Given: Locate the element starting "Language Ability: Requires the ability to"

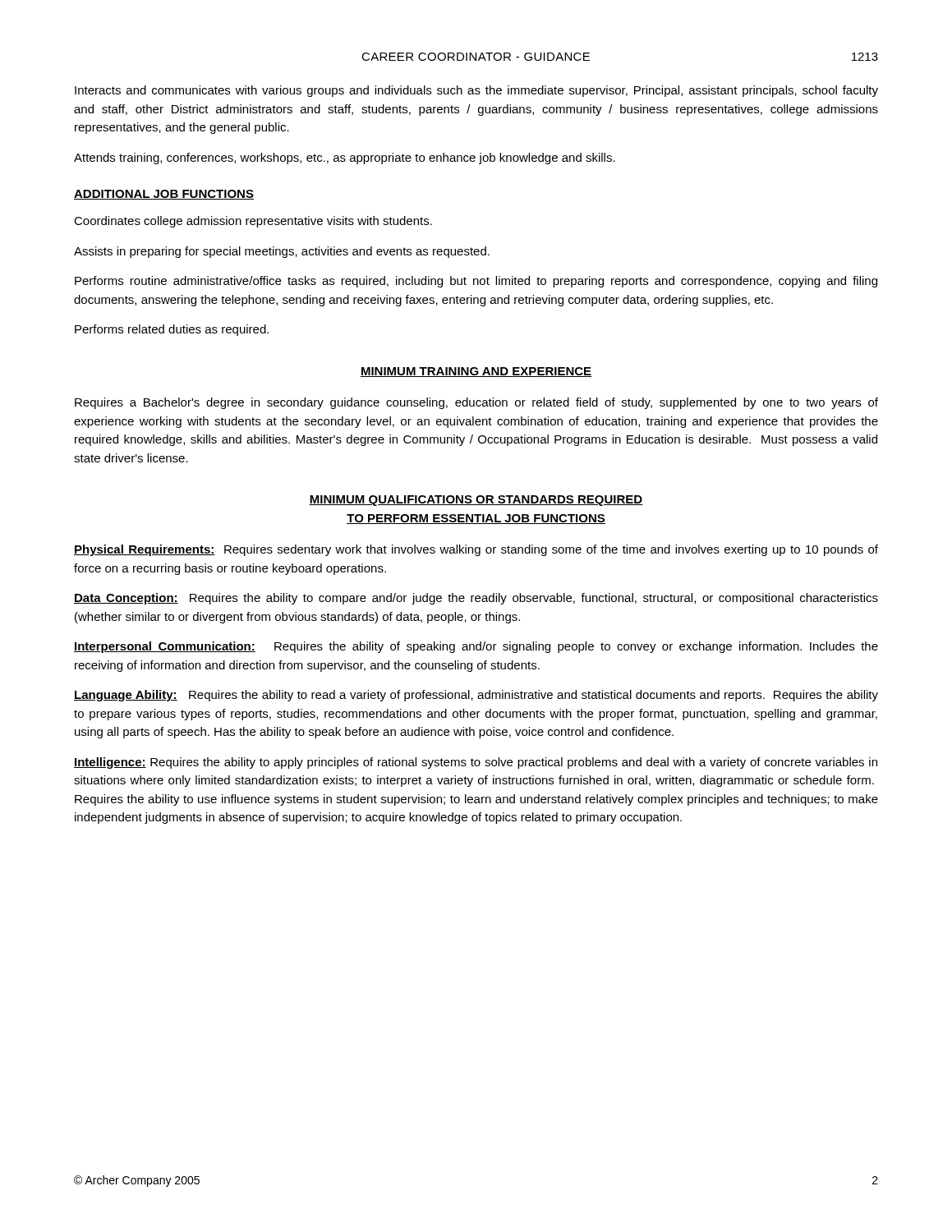Looking at the screenshot, I should (x=476, y=714).
